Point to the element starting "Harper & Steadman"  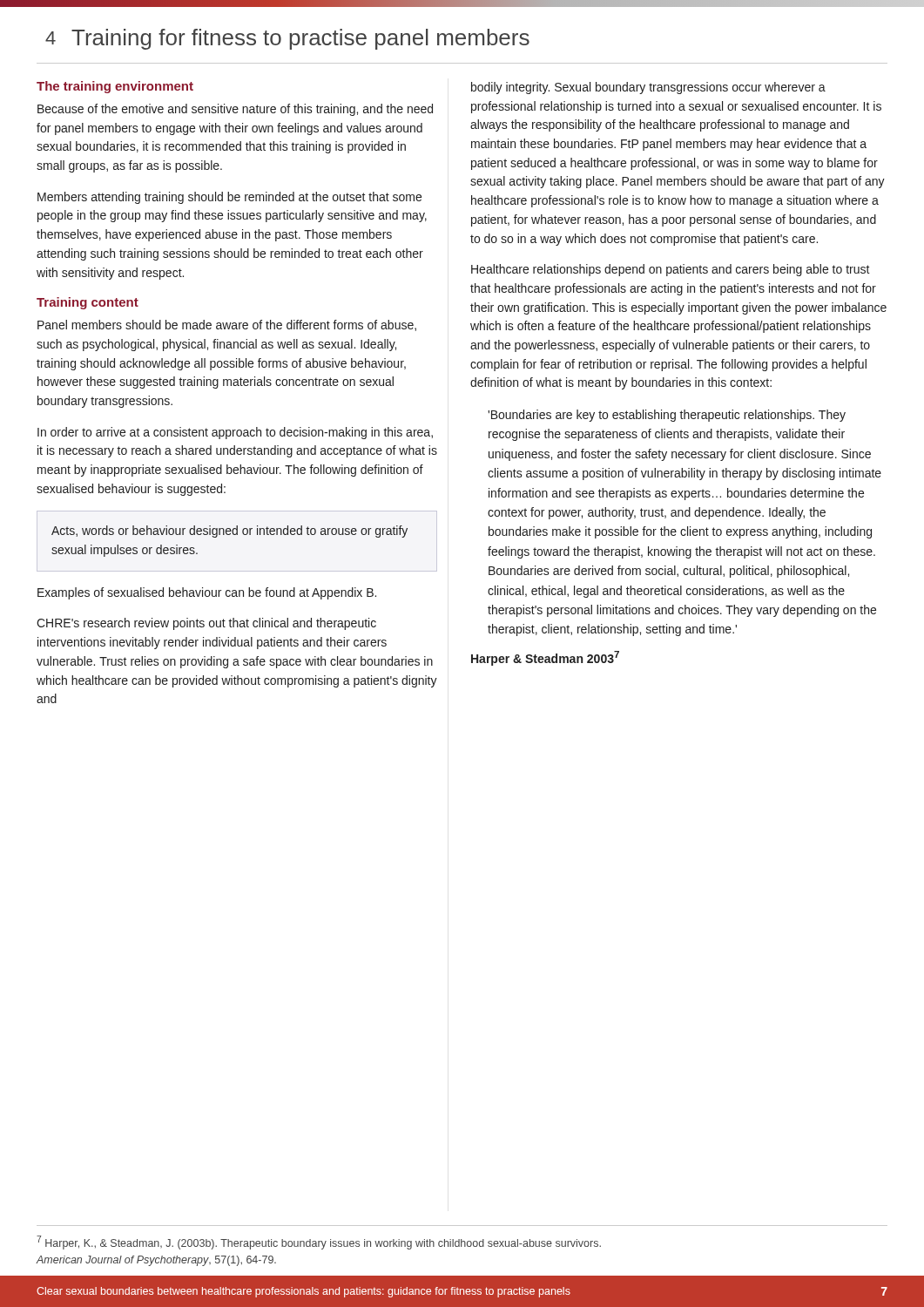[545, 657]
